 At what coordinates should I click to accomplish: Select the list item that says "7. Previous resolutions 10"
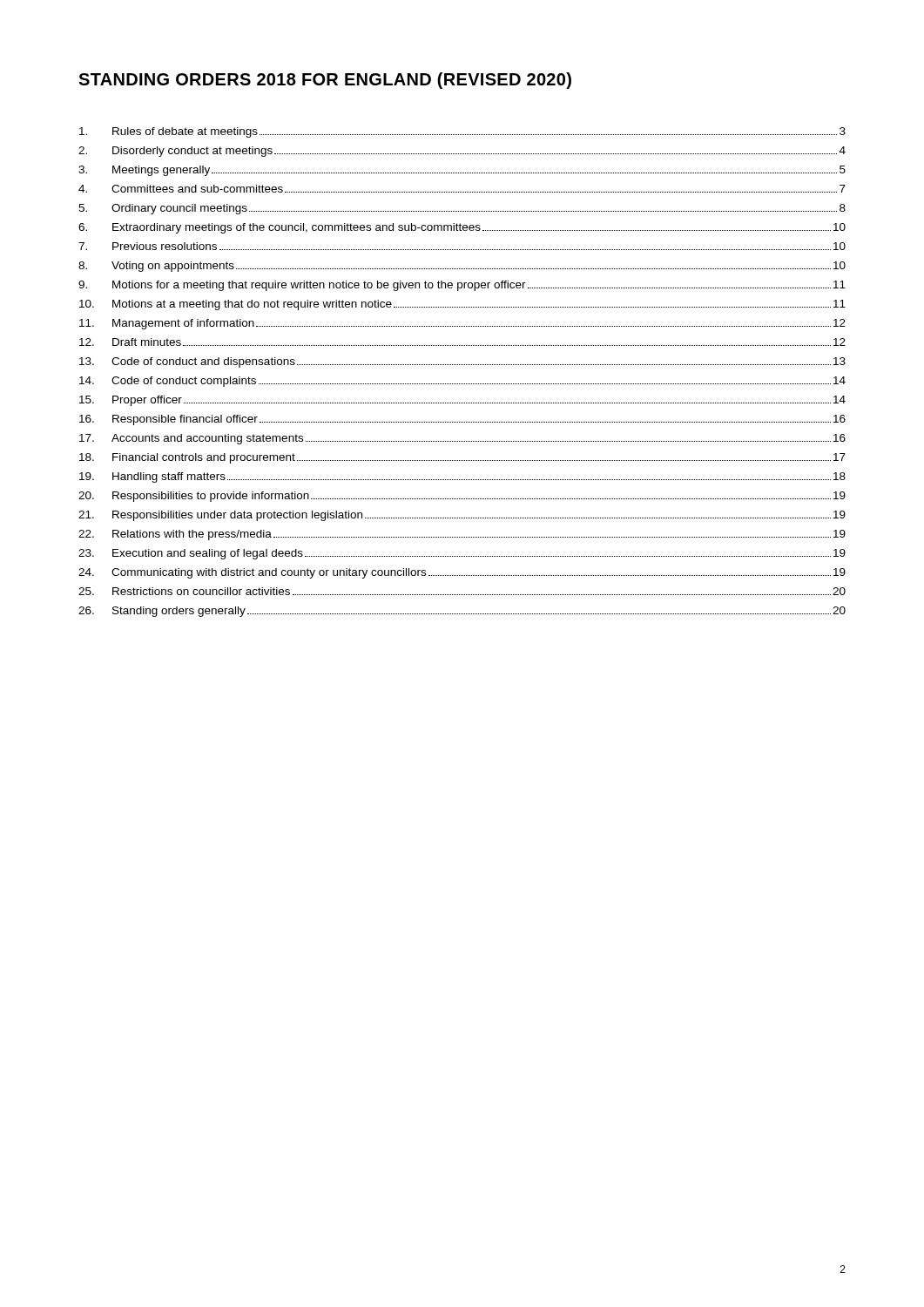click(462, 246)
